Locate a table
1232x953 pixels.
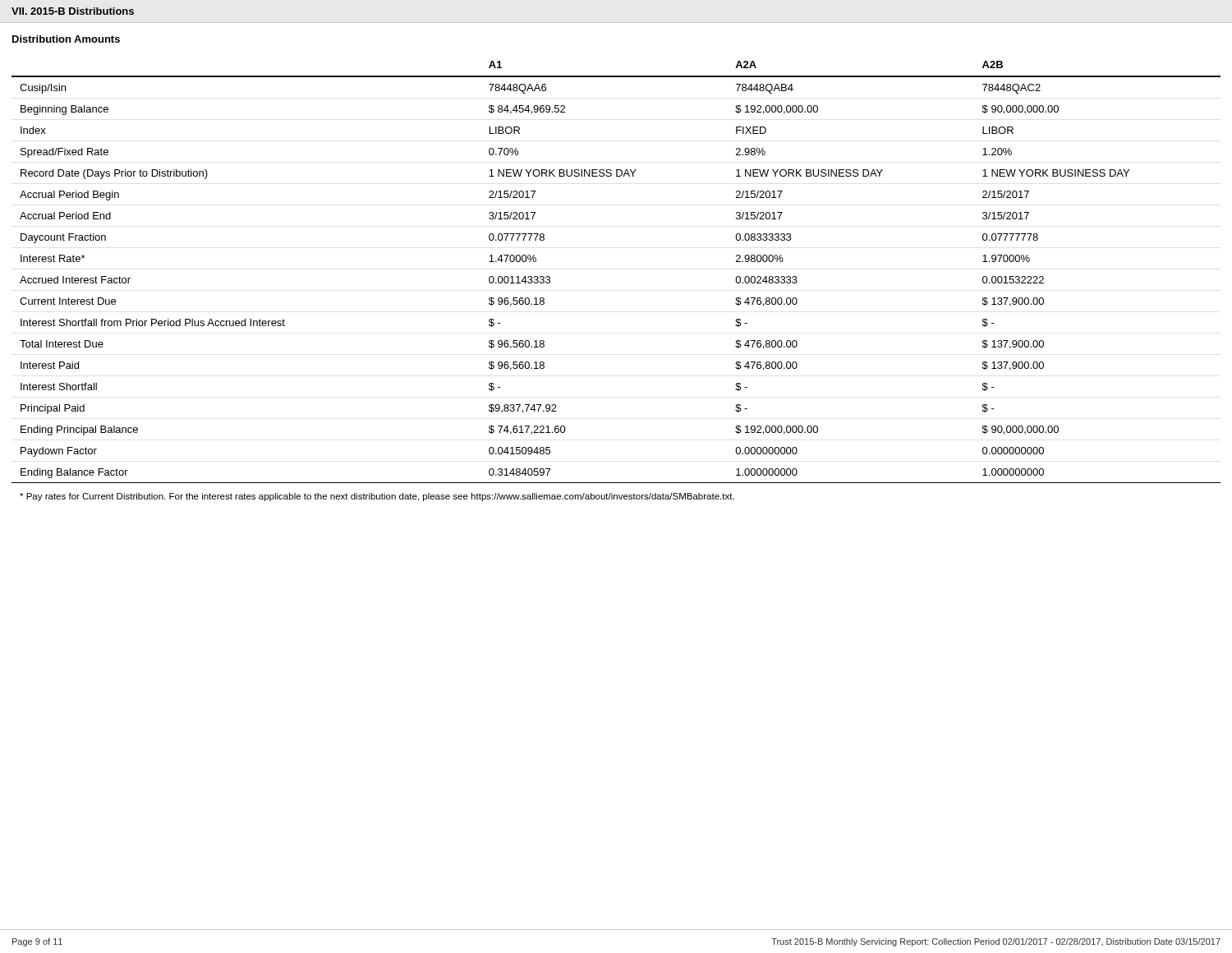(x=616, y=268)
